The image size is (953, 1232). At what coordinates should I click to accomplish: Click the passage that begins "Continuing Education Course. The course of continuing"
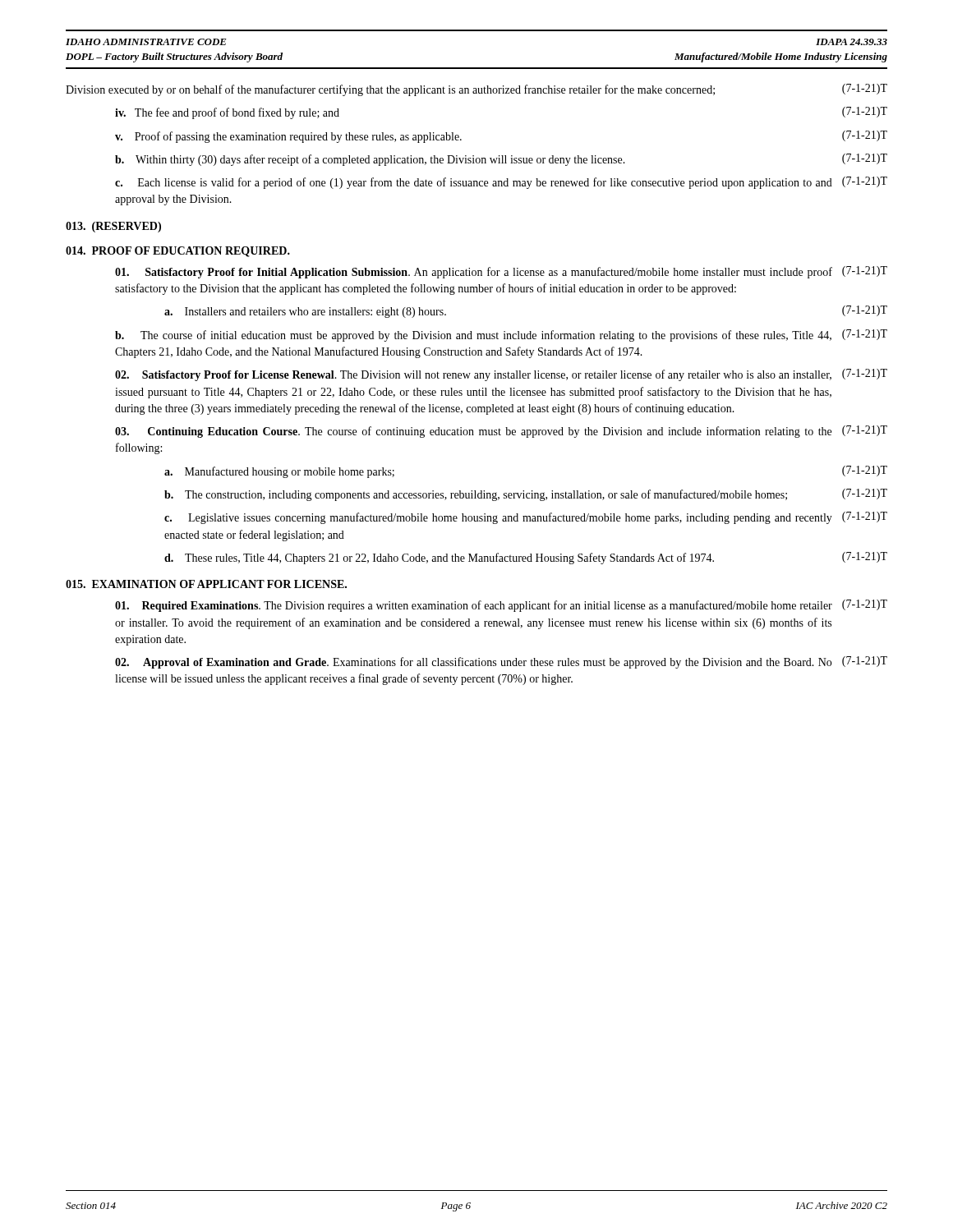501,441
